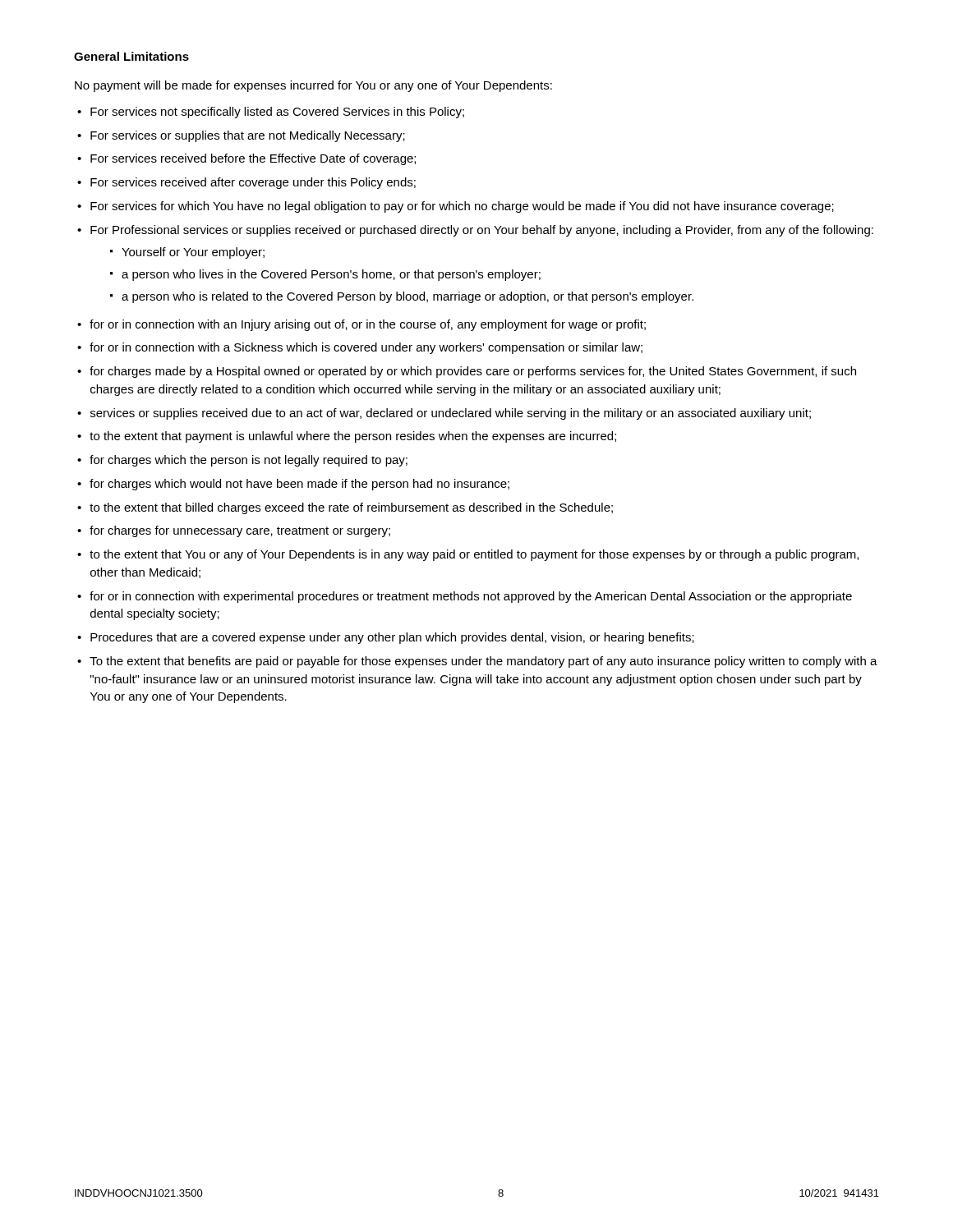Navigate to the text starting "For services received before the Effective"

pos(253,159)
